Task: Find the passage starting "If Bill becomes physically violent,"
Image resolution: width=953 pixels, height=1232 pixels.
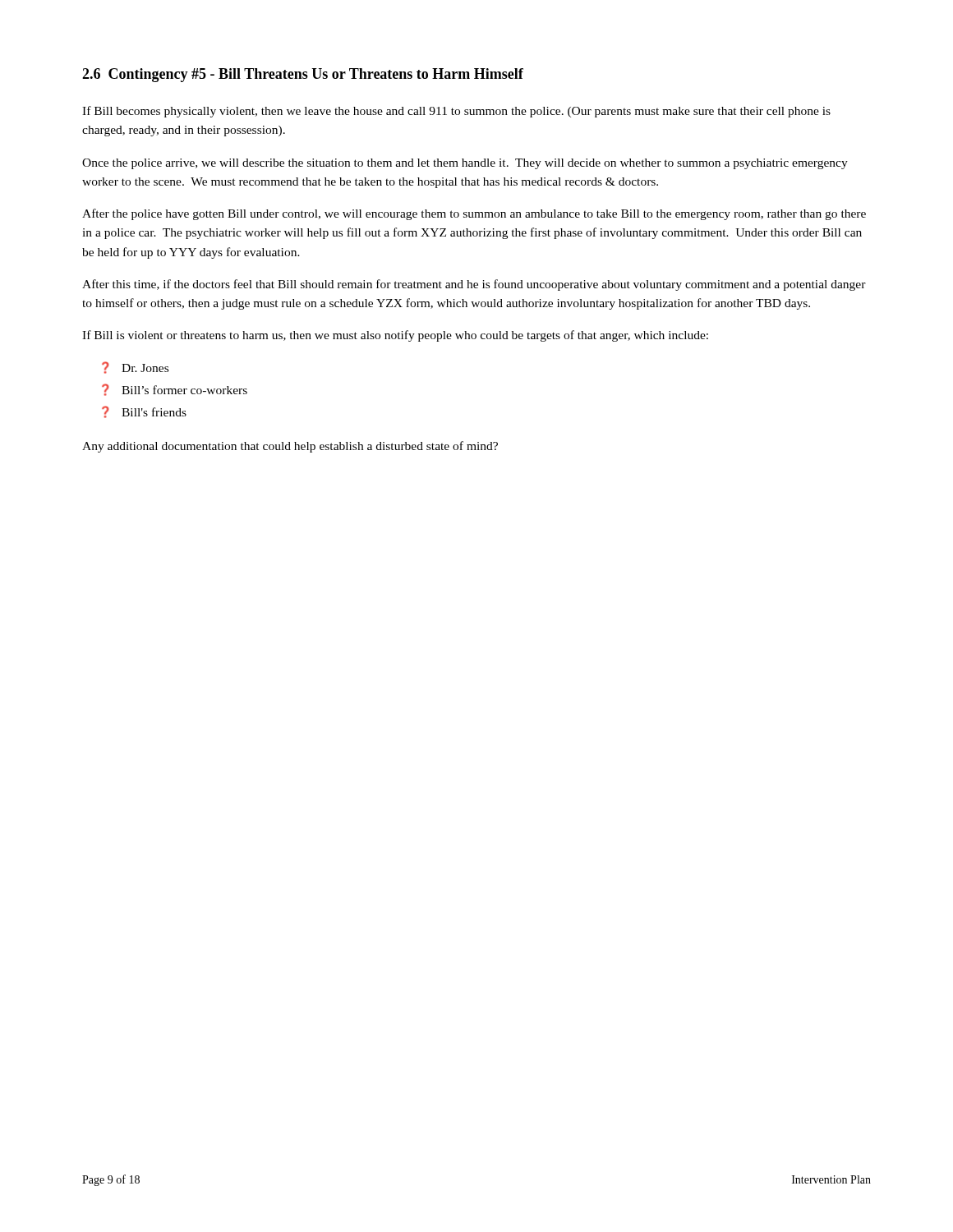Action: click(456, 120)
